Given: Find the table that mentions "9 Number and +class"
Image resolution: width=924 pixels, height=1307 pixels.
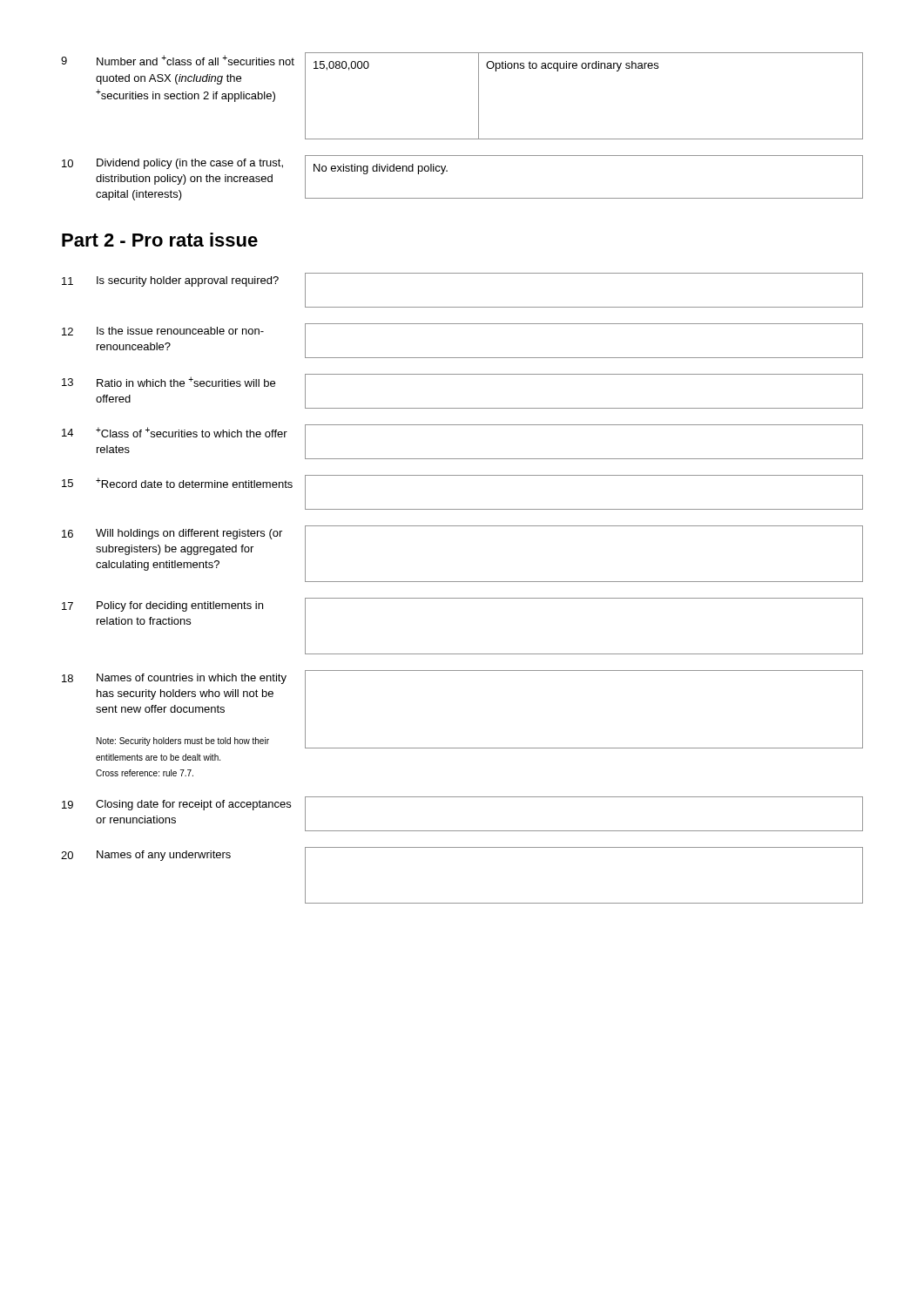Looking at the screenshot, I should pos(462,96).
